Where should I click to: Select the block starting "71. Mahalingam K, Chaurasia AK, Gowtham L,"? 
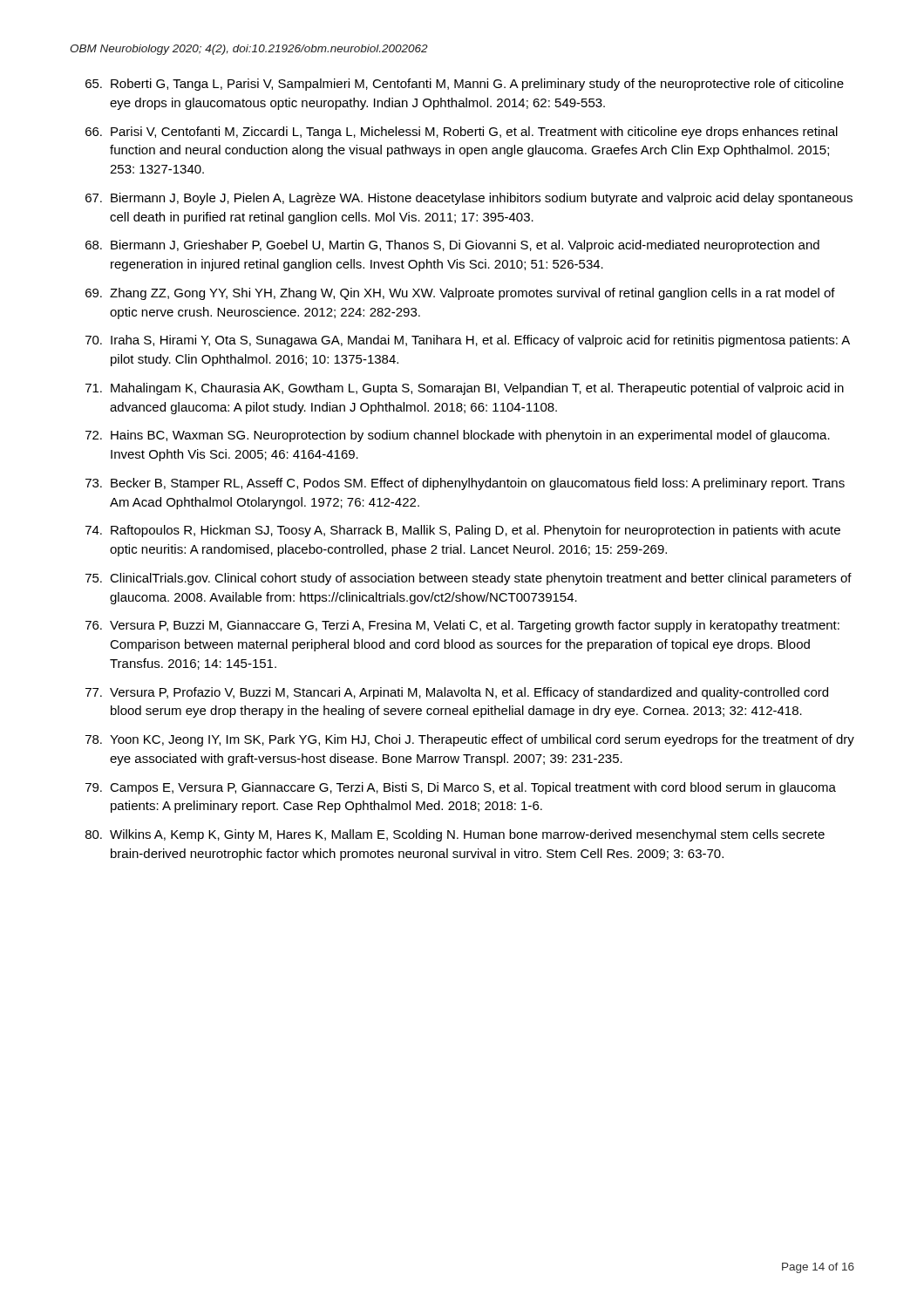click(x=462, y=397)
